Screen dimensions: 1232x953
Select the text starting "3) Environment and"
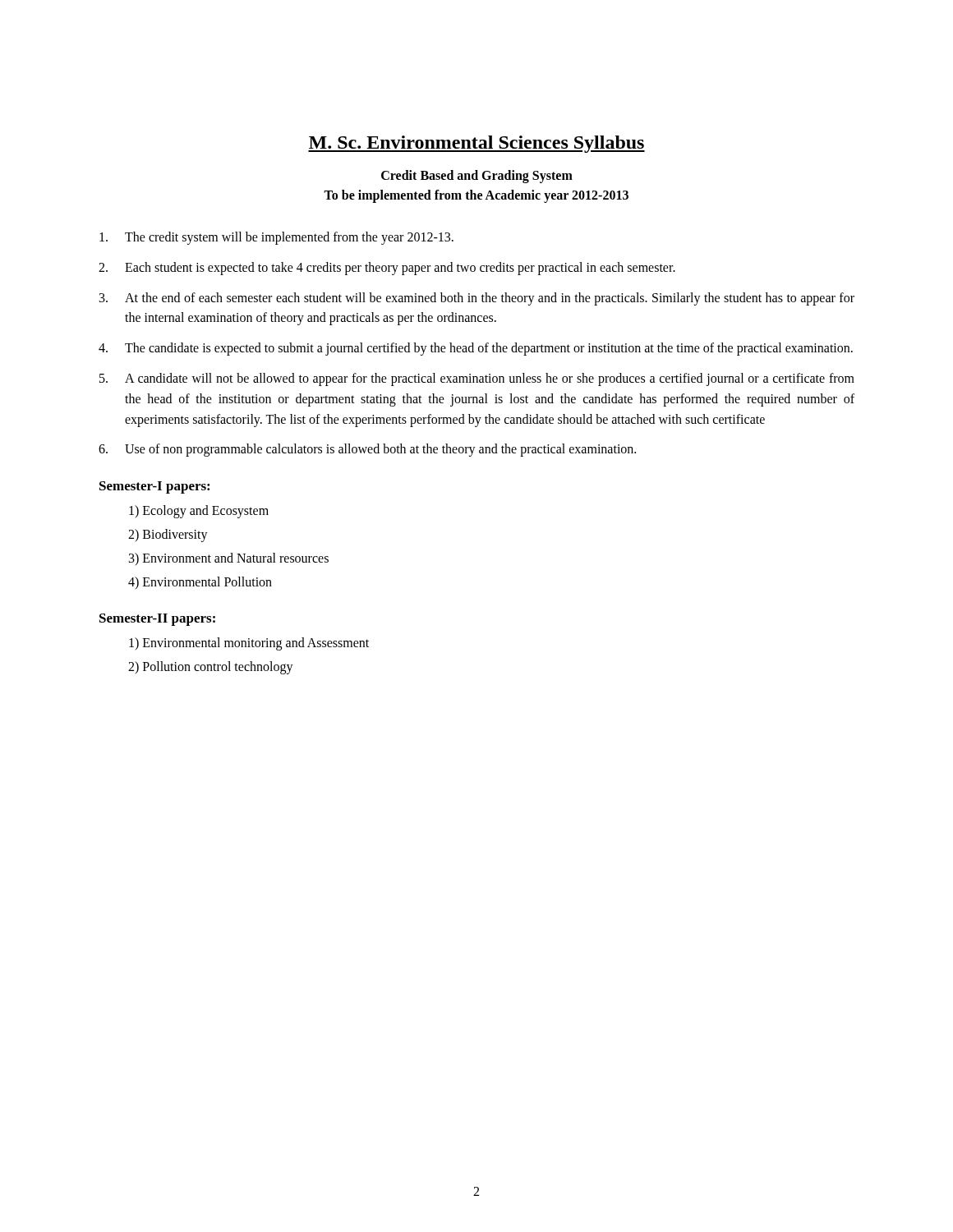click(229, 558)
